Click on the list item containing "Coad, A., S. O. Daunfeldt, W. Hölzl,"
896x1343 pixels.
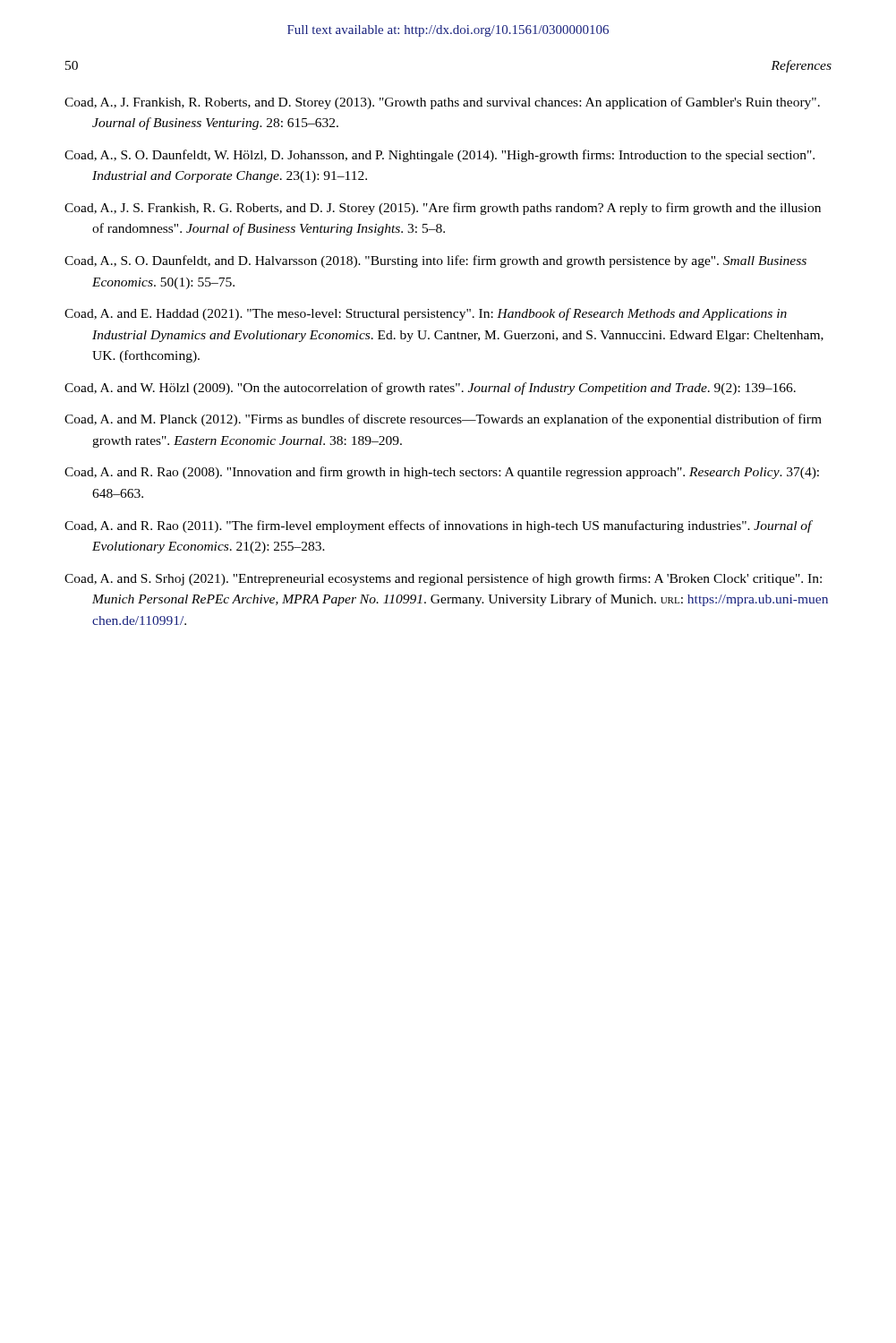[x=440, y=165]
